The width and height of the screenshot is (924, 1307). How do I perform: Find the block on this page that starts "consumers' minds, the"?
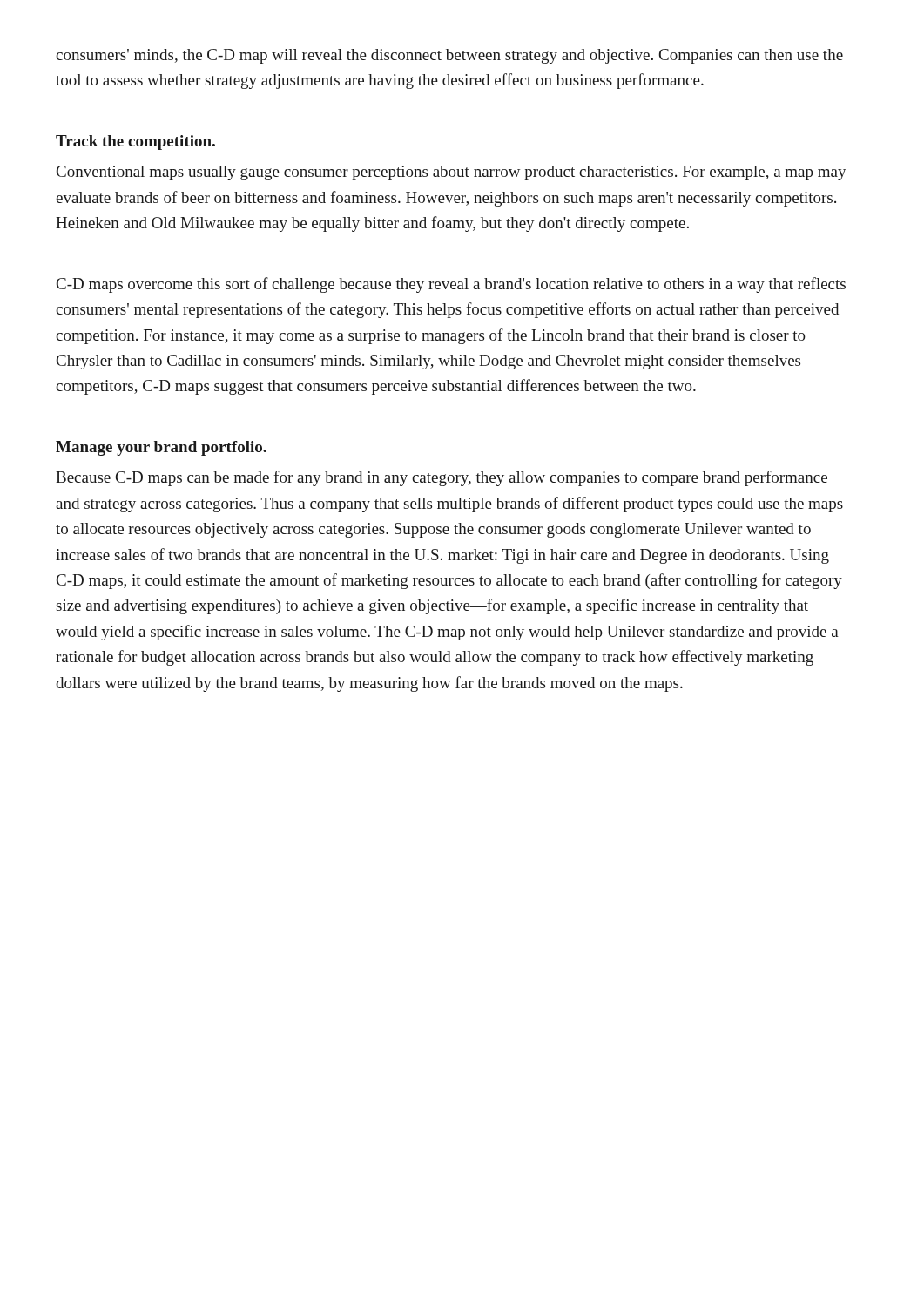[x=449, y=67]
